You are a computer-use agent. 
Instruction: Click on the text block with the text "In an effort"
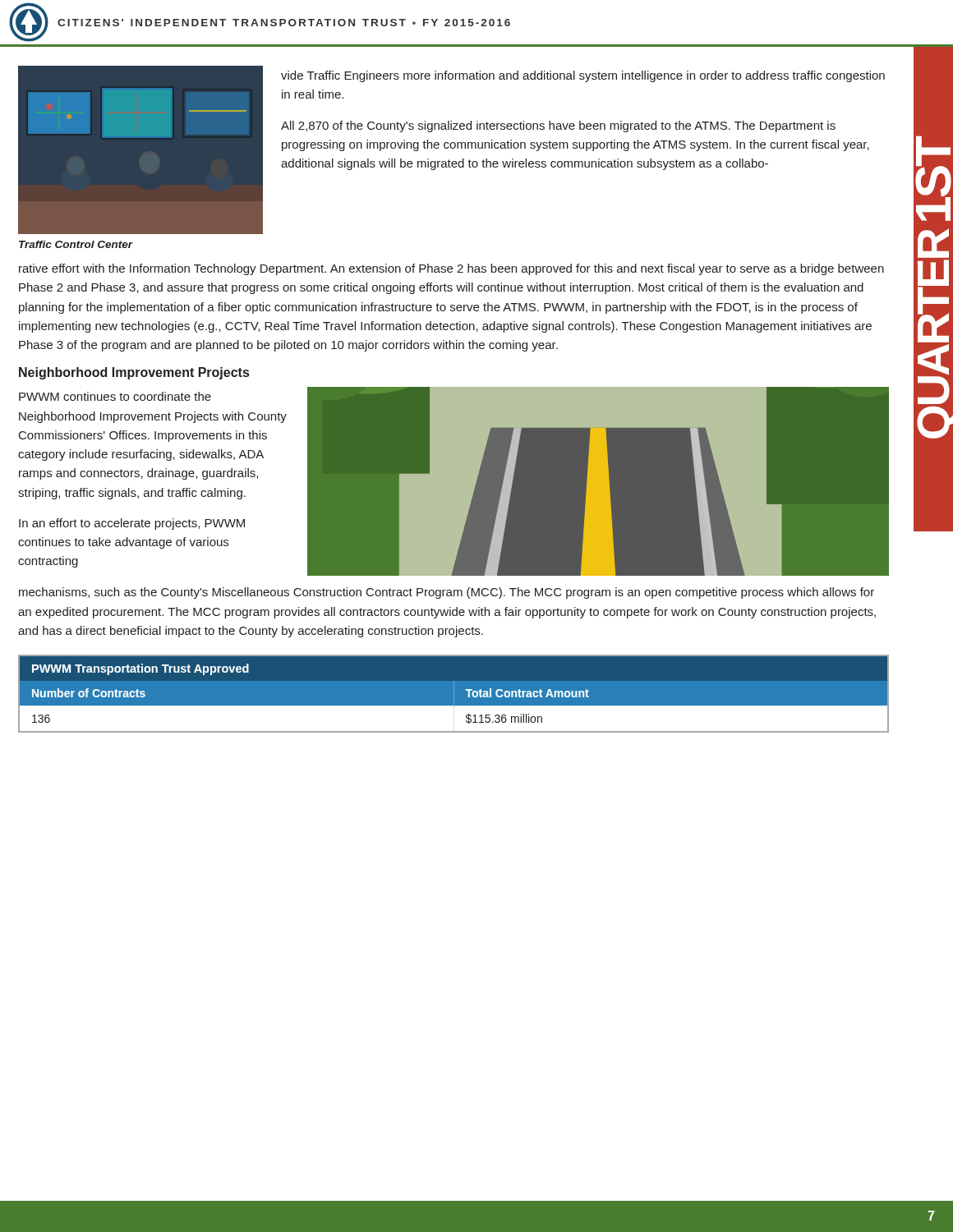(x=132, y=542)
